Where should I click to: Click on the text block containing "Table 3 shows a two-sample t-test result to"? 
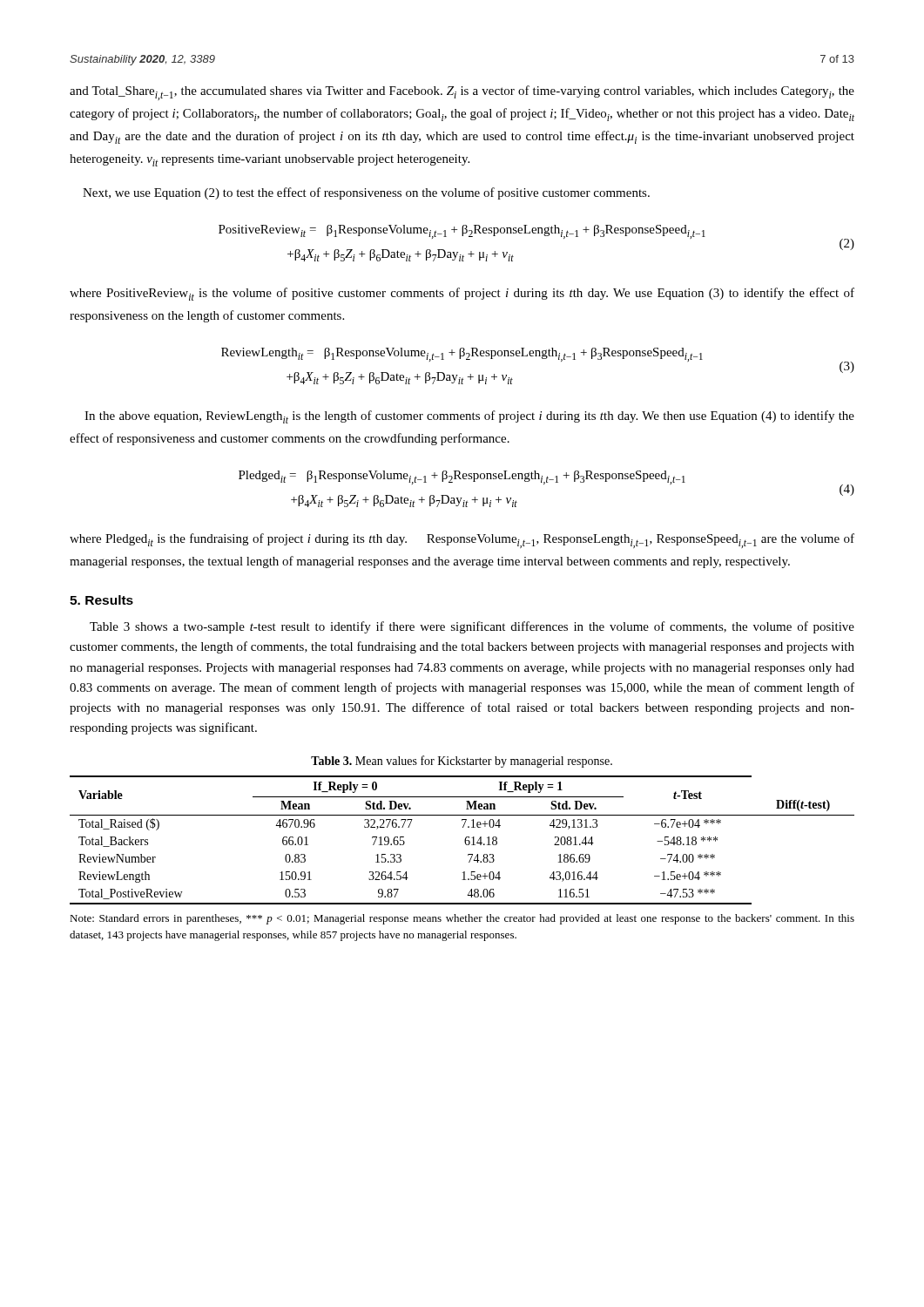coord(462,677)
